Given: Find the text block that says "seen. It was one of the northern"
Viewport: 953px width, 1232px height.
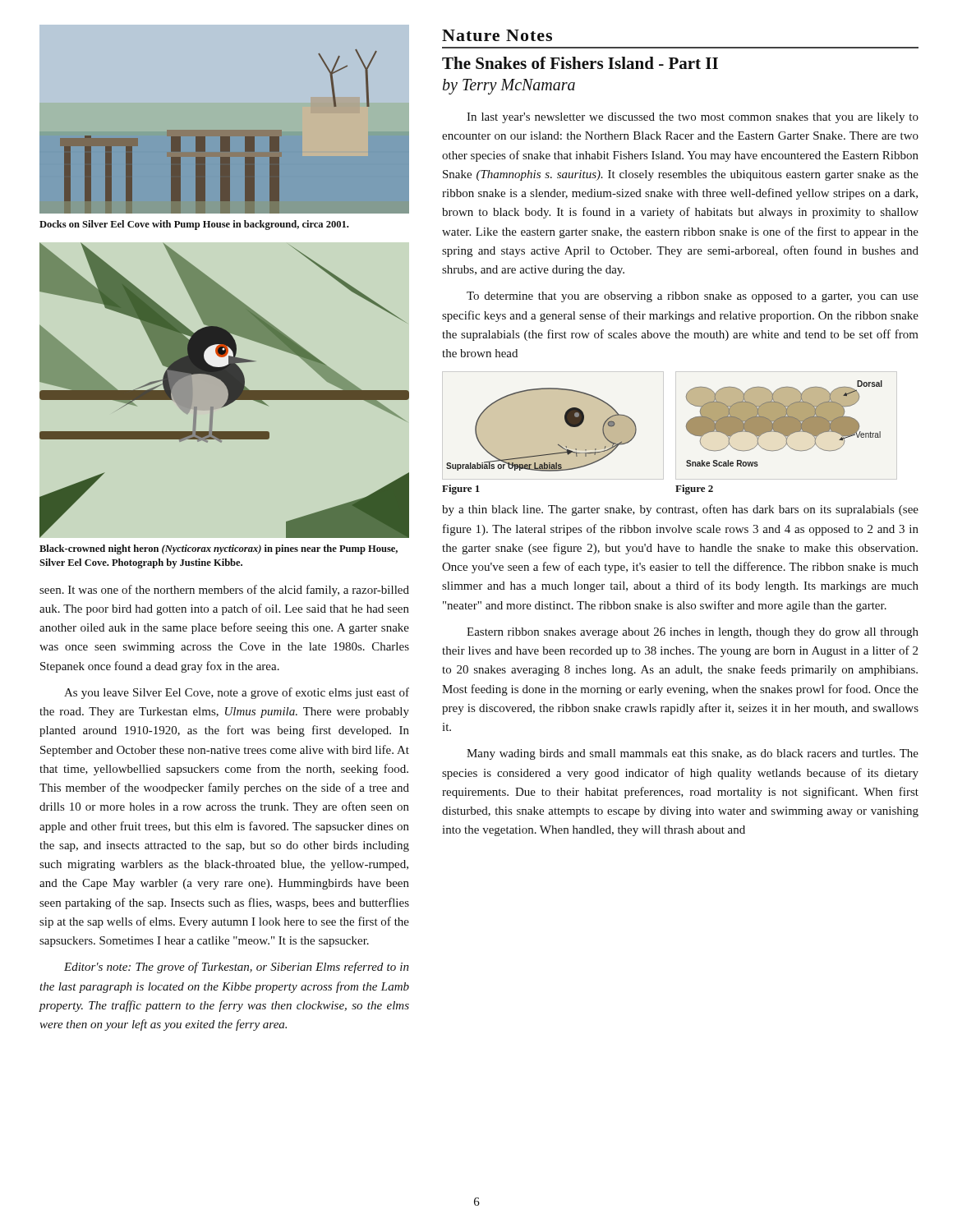Looking at the screenshot, I should [x=224, y=628].
